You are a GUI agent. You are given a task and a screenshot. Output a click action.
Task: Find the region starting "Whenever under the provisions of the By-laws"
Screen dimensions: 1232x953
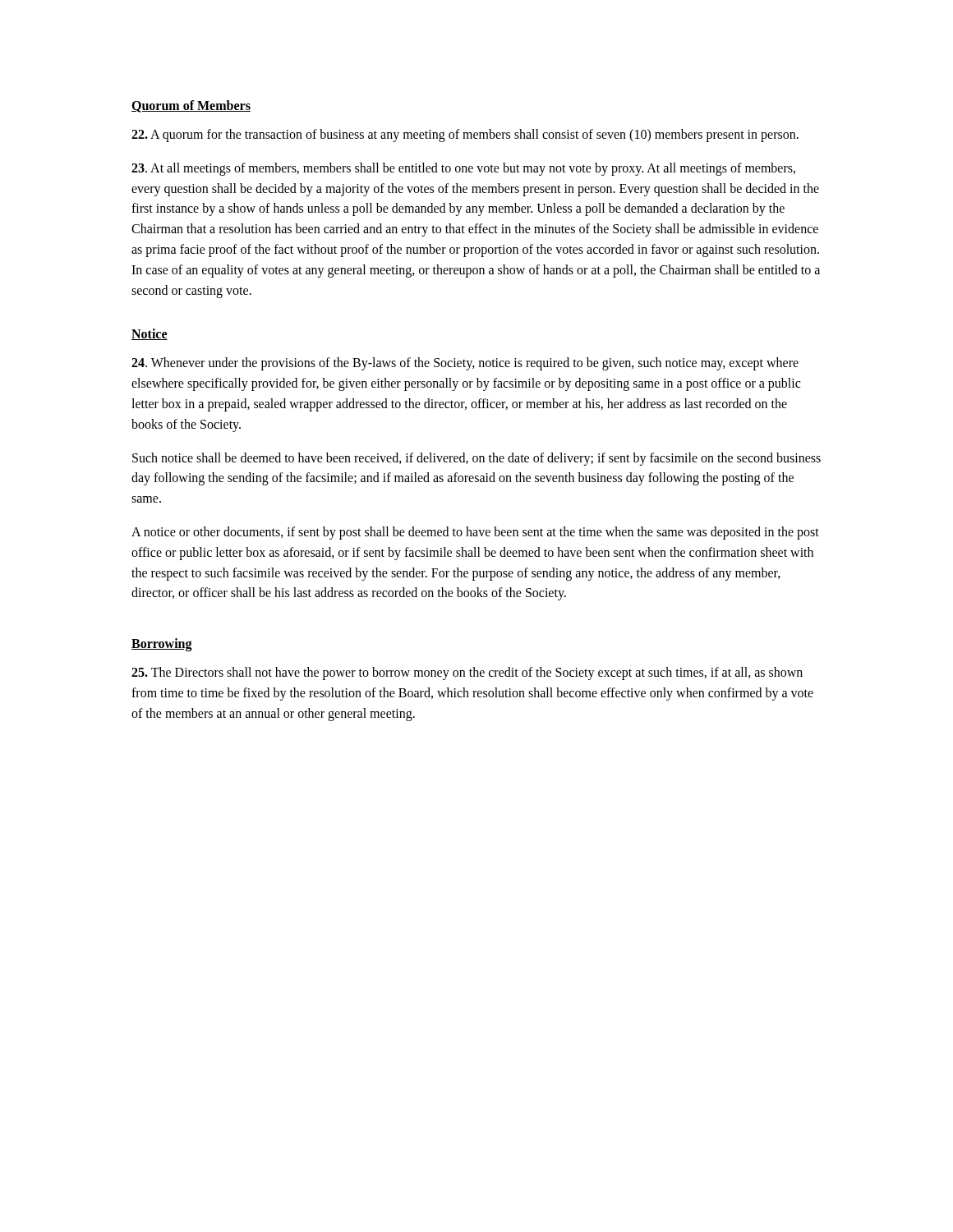(466, 393)
